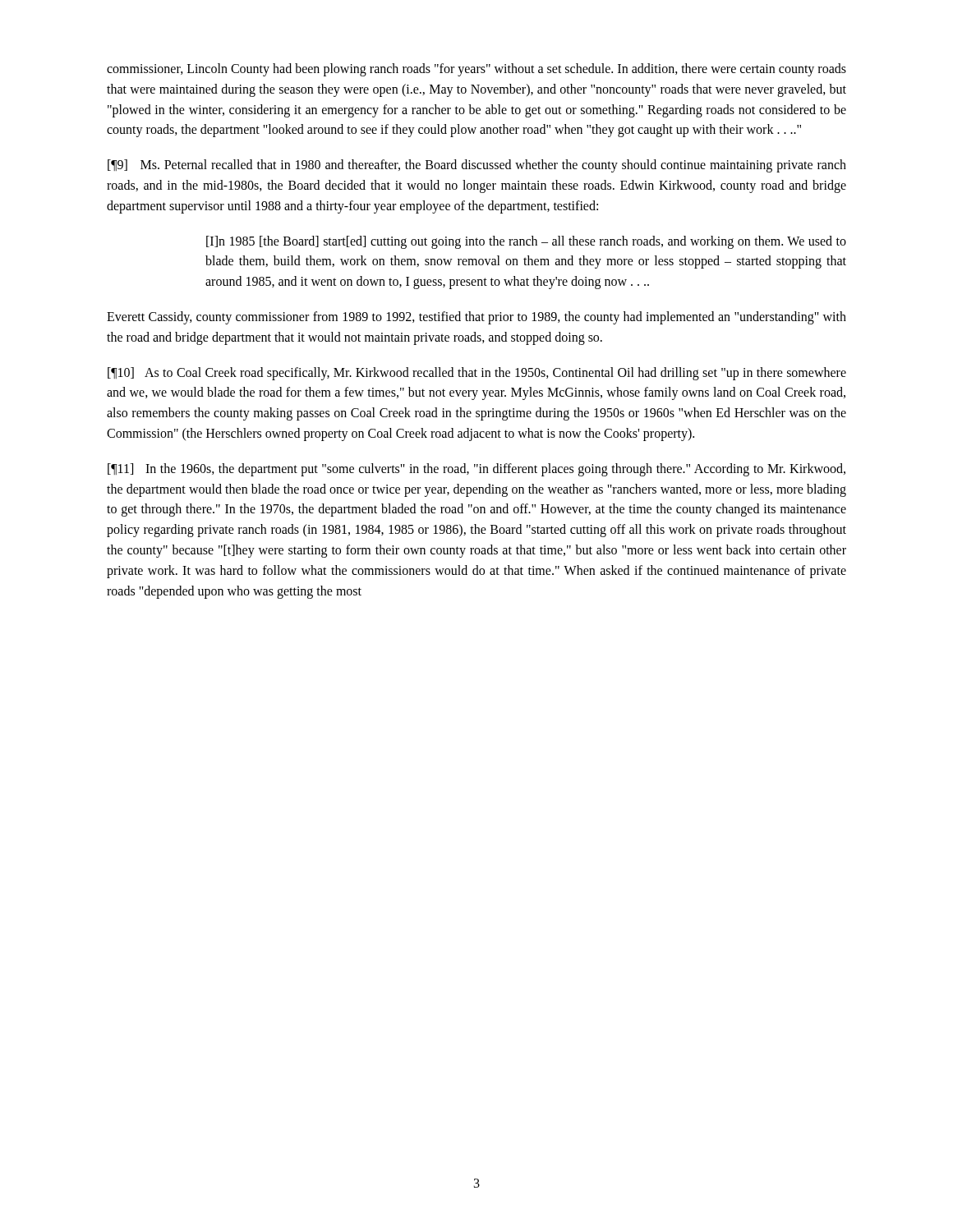Viewport: 953px width, 1232px height.
Task: Where is the passage that starts "Everett Cassidy, county commissioner from 1989 to"?
Action: [476, 327]
